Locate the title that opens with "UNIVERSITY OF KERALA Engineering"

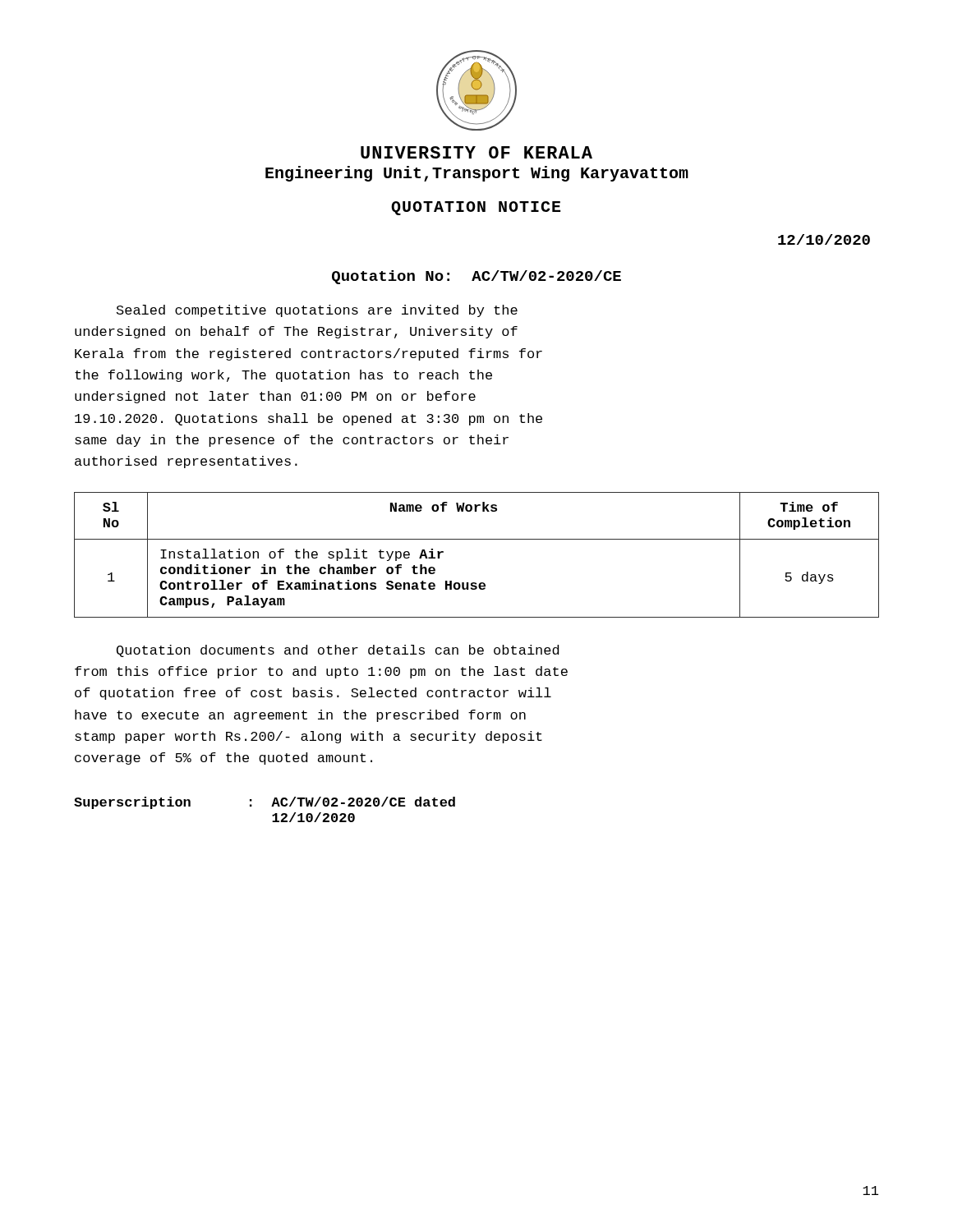pos(476,163)
